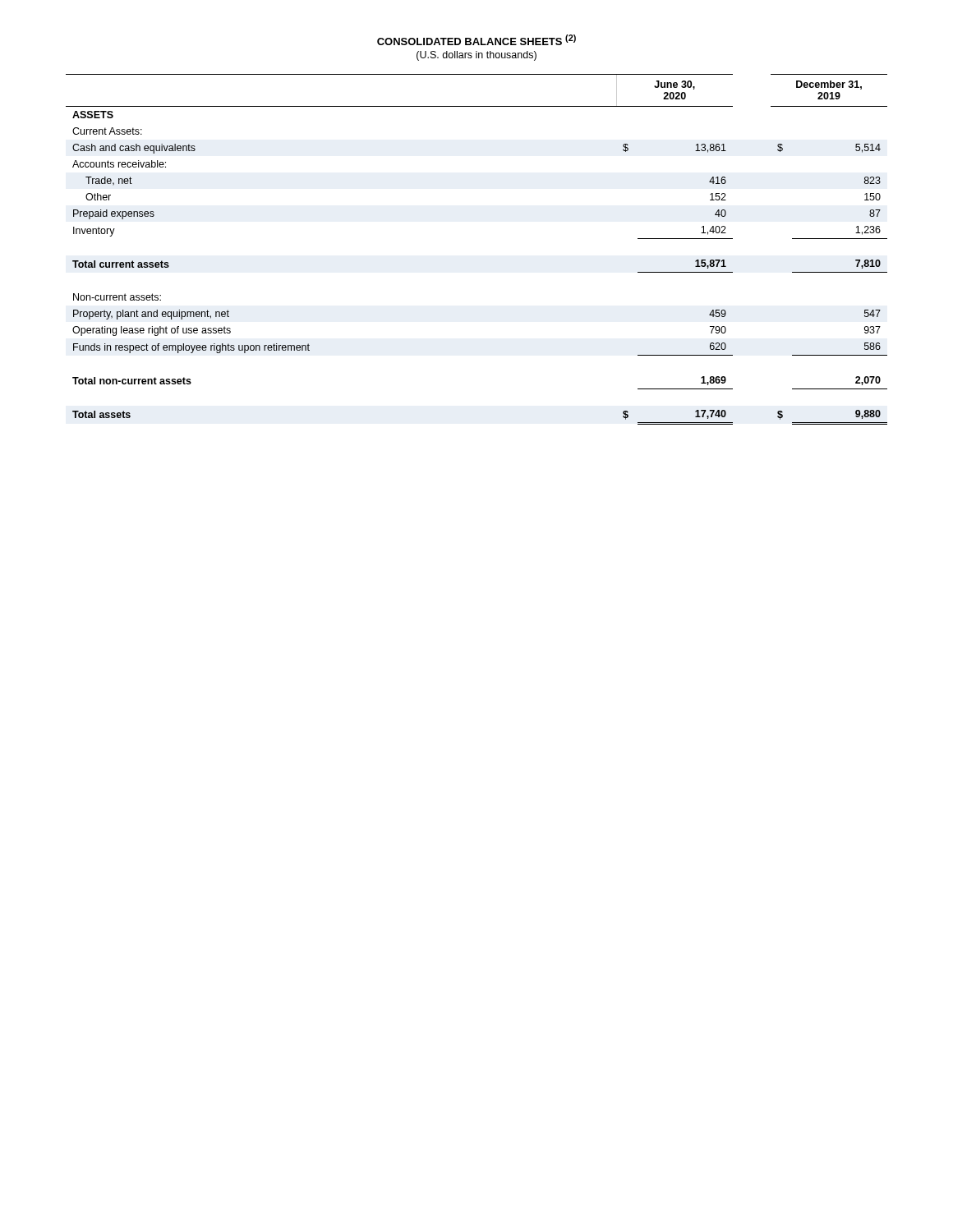
Task: Find the table that mentions "Total assets"
Action: [x=476, y=258]
